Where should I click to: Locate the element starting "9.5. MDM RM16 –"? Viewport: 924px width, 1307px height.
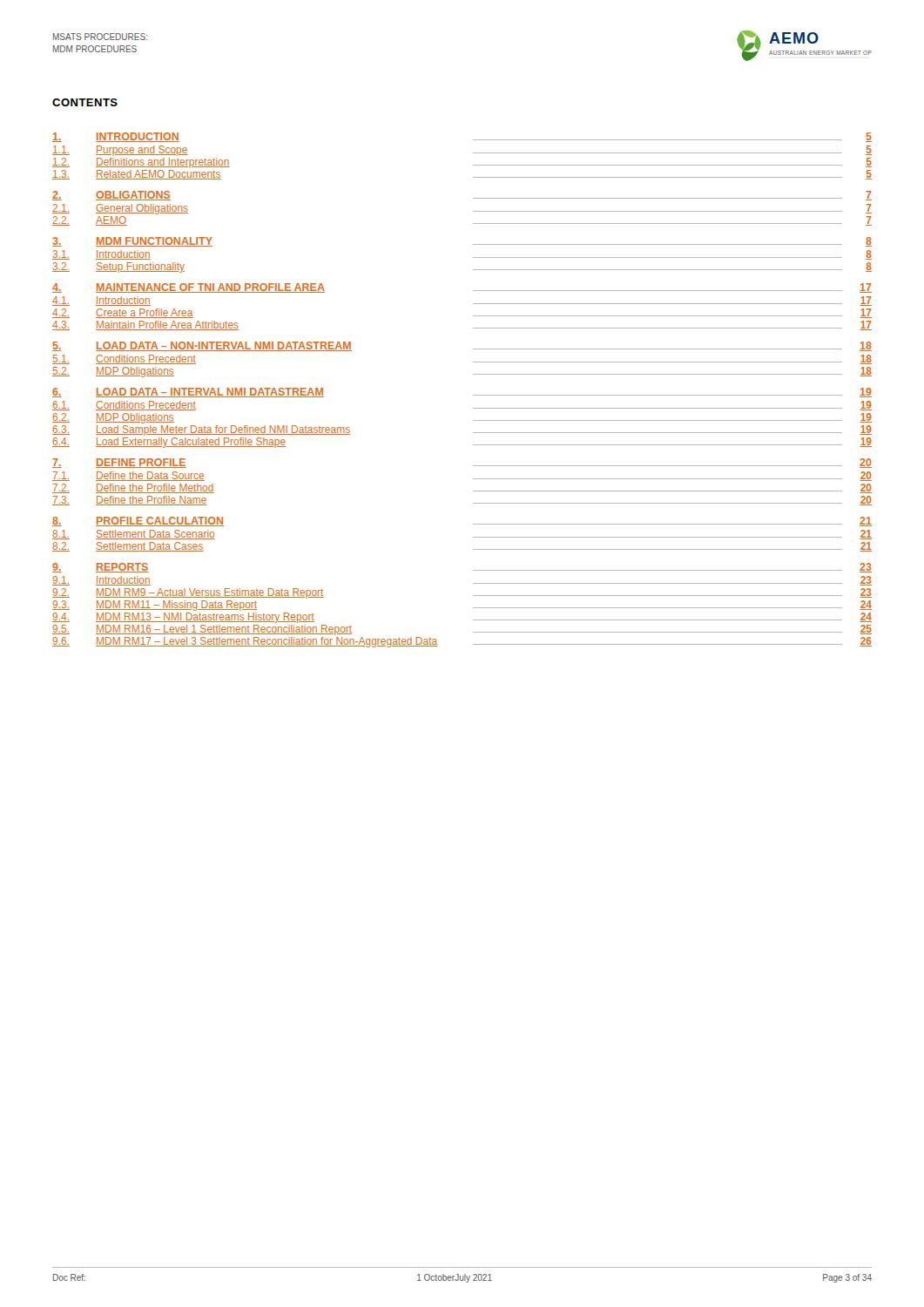click(462, 629)
